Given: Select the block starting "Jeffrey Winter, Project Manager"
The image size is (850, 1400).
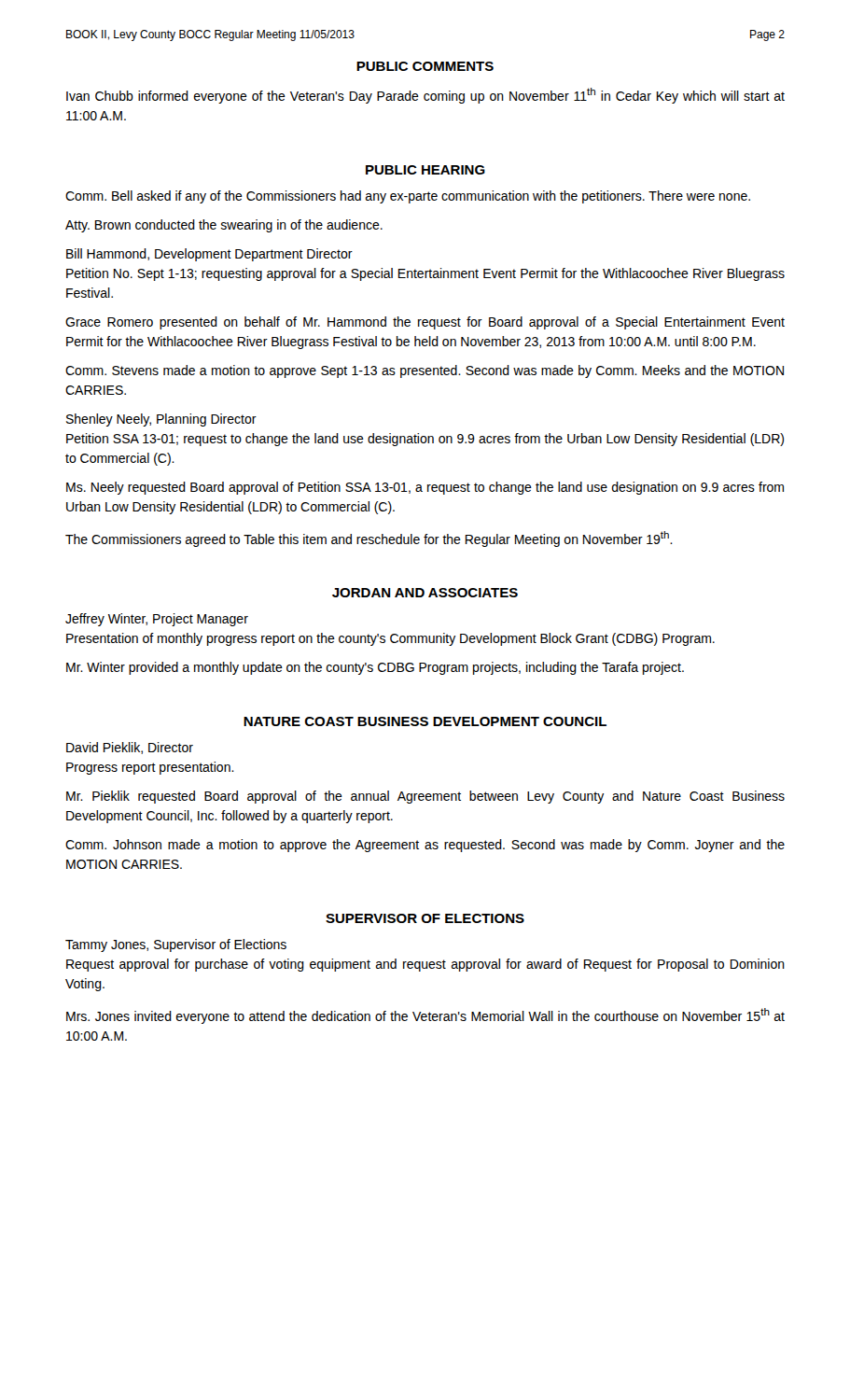Looking at the screenshot, I should click(390, 629).
